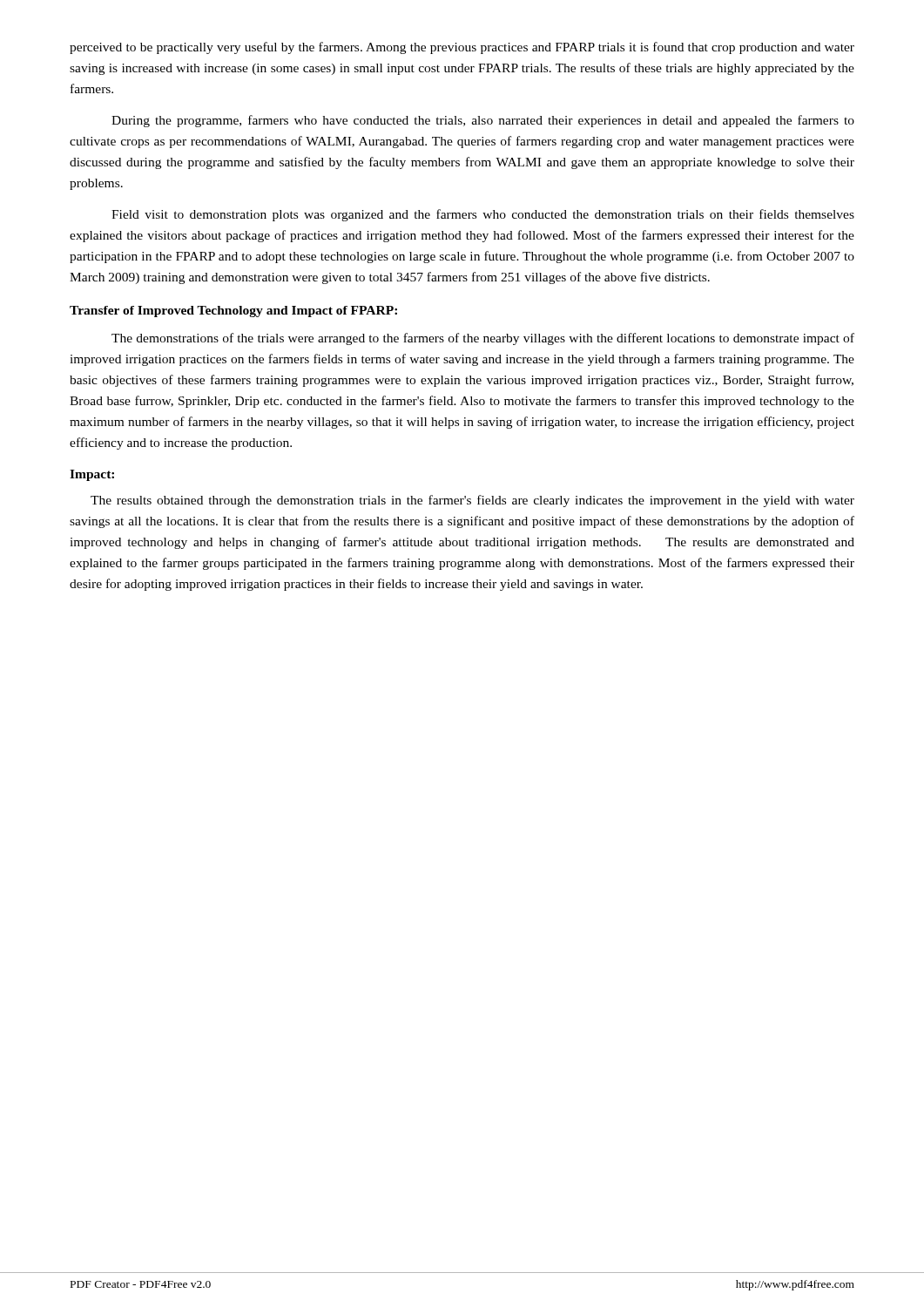Locate the text block that says "The demonstrations of the trials were"
Image resolution: width=924 pixels, height=1307 pixels.
click(x=462, y=391)
